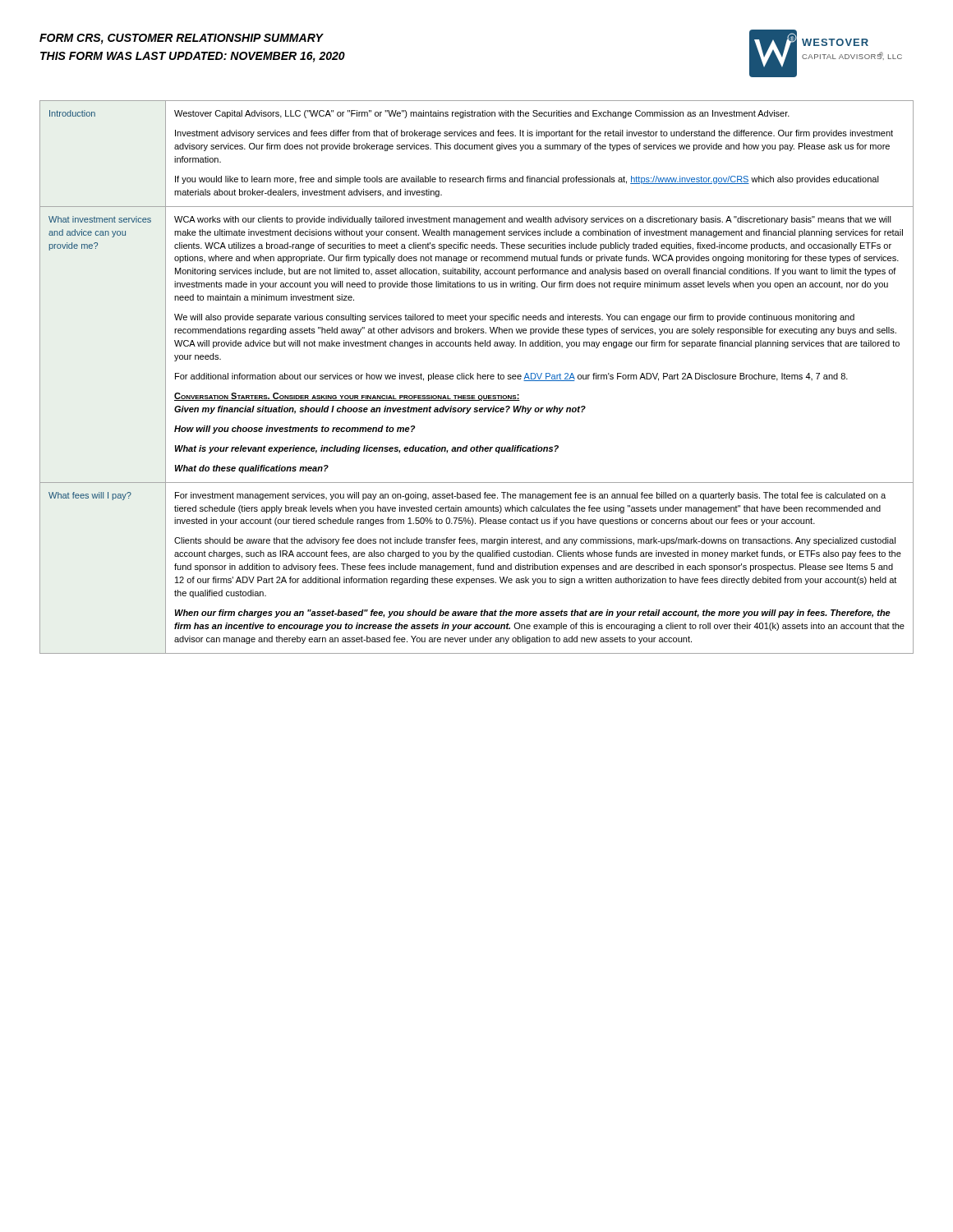Find the table
Image resolution: width=953 pixels, height=1232 pixels.
(x=476, y=377)
